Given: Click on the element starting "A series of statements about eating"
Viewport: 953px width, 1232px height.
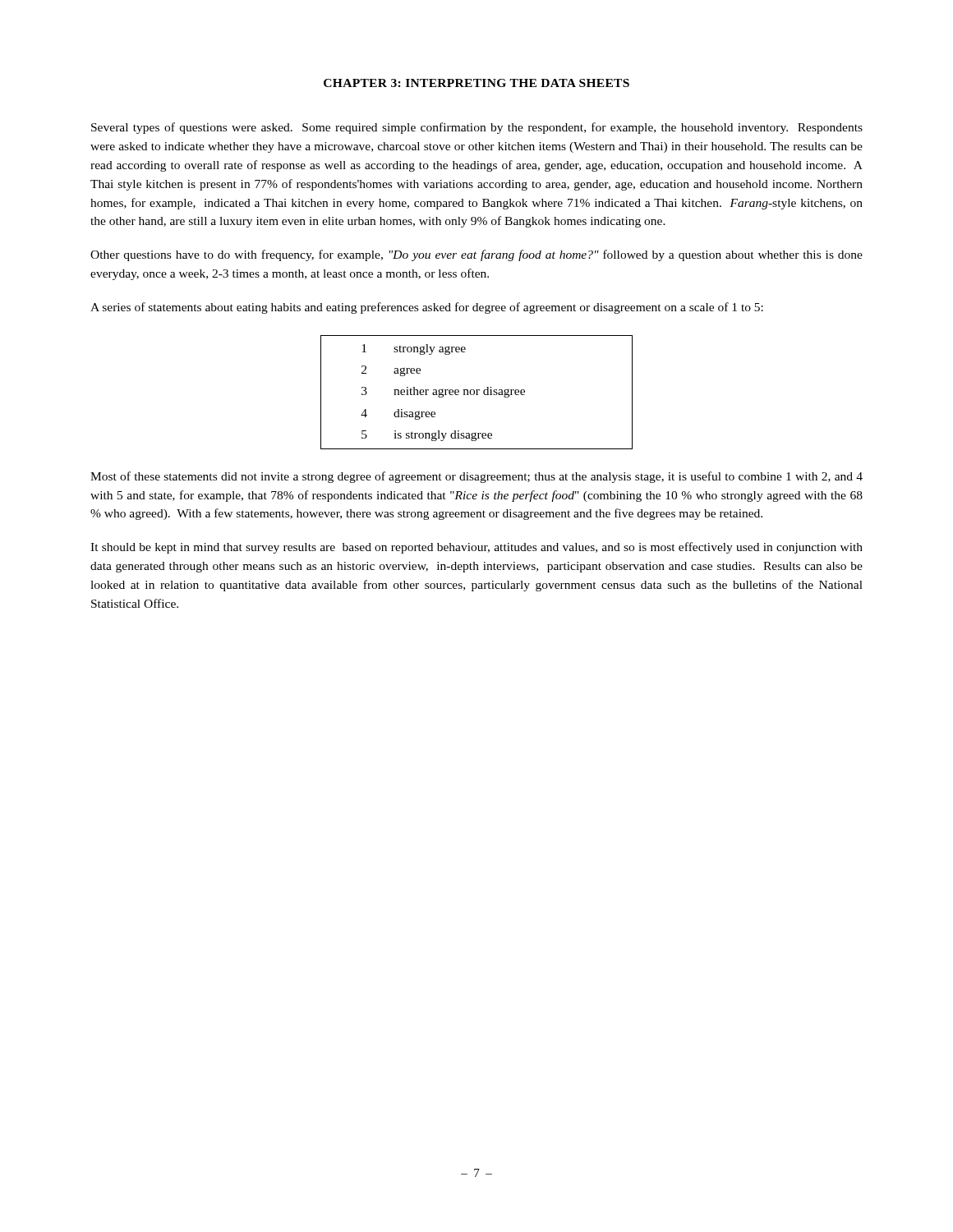Looking at the screenshot, I should pos(427,307).
